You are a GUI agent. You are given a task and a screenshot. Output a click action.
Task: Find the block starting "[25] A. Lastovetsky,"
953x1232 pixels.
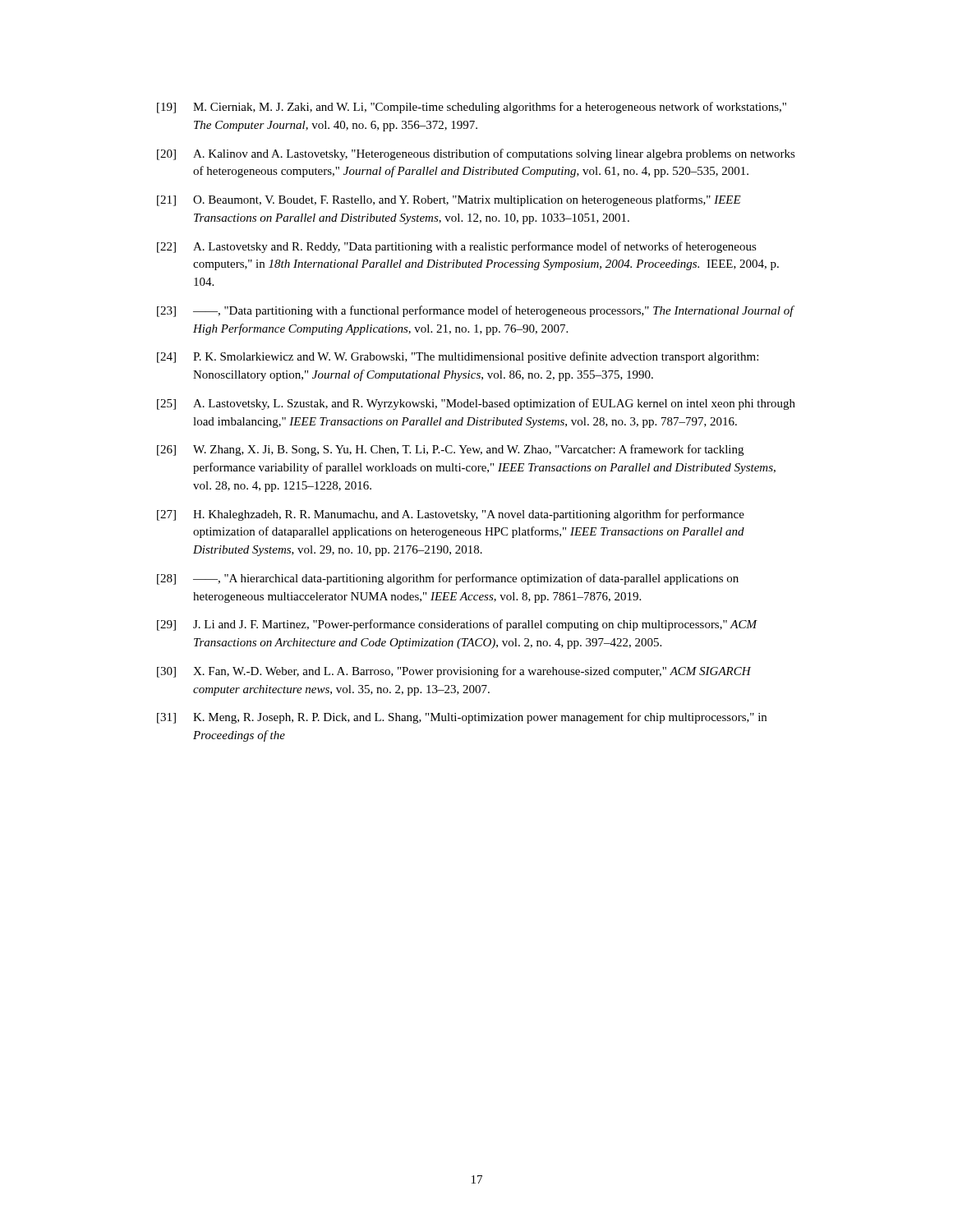click(x=476, y=413)
